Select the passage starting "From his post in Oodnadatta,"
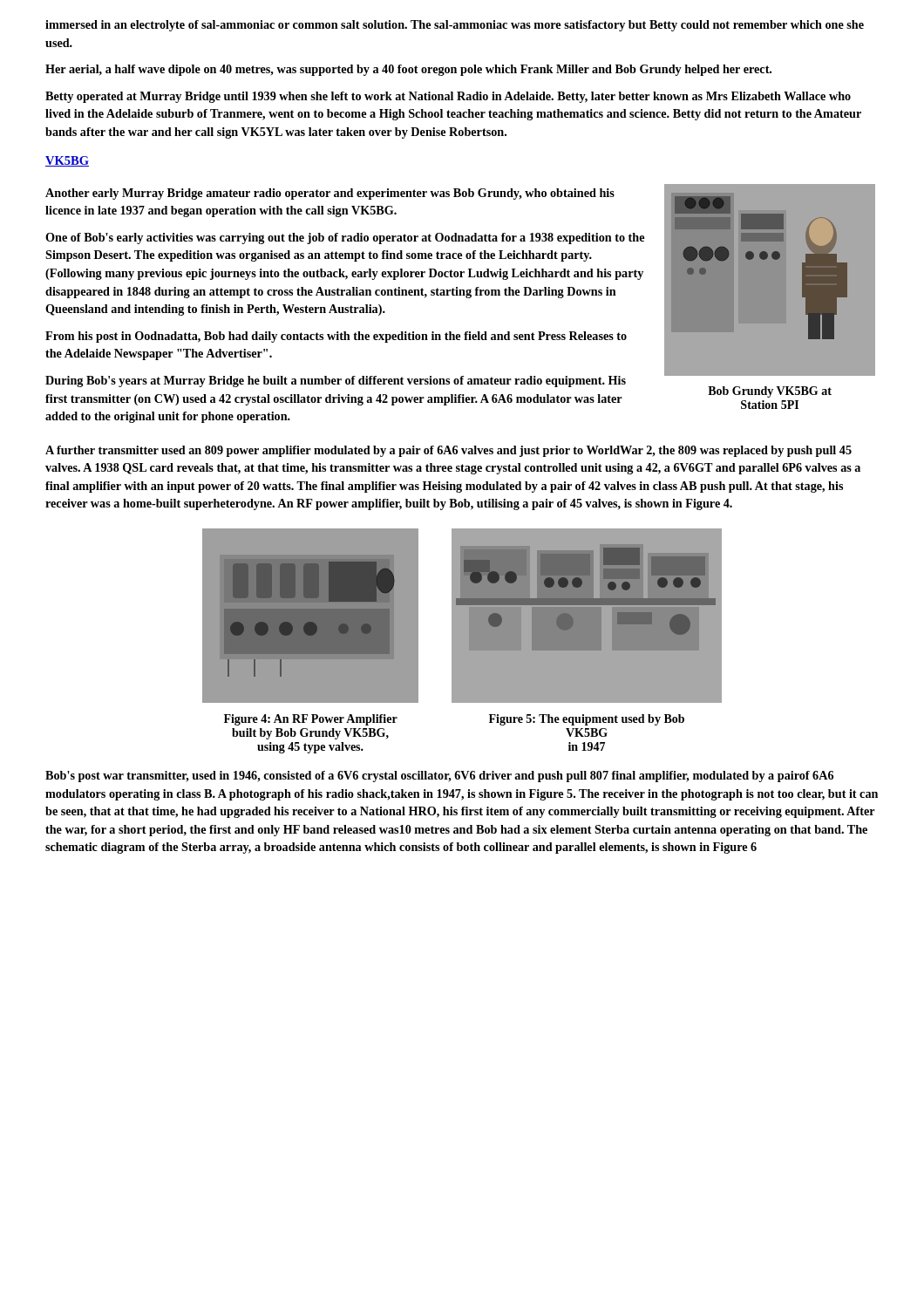Image resolution: width=924 pixels, height=1308 pixels. pyautogui.click(x=336, y=344)
